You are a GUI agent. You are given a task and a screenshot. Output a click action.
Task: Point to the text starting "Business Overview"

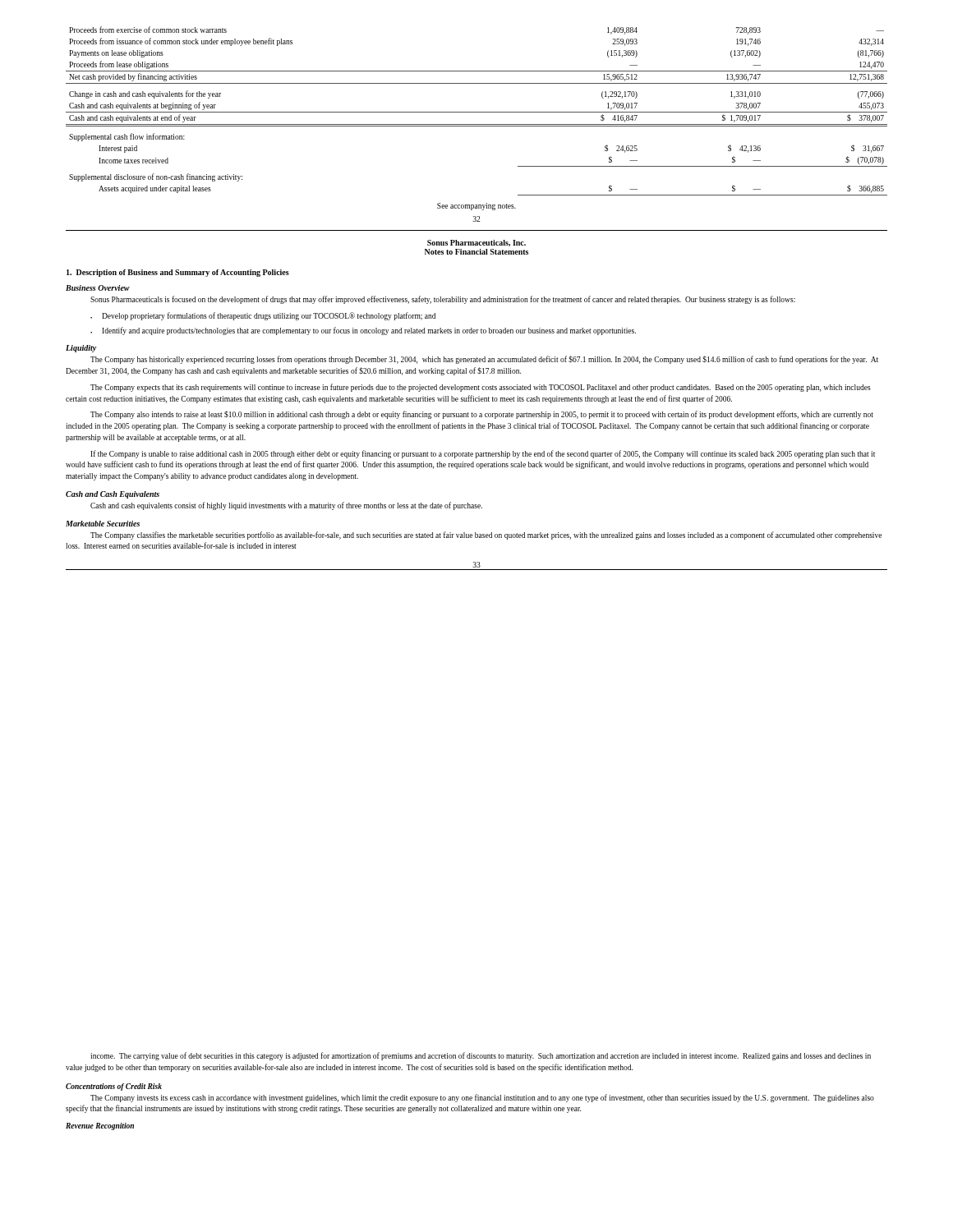tap(98, 288)
